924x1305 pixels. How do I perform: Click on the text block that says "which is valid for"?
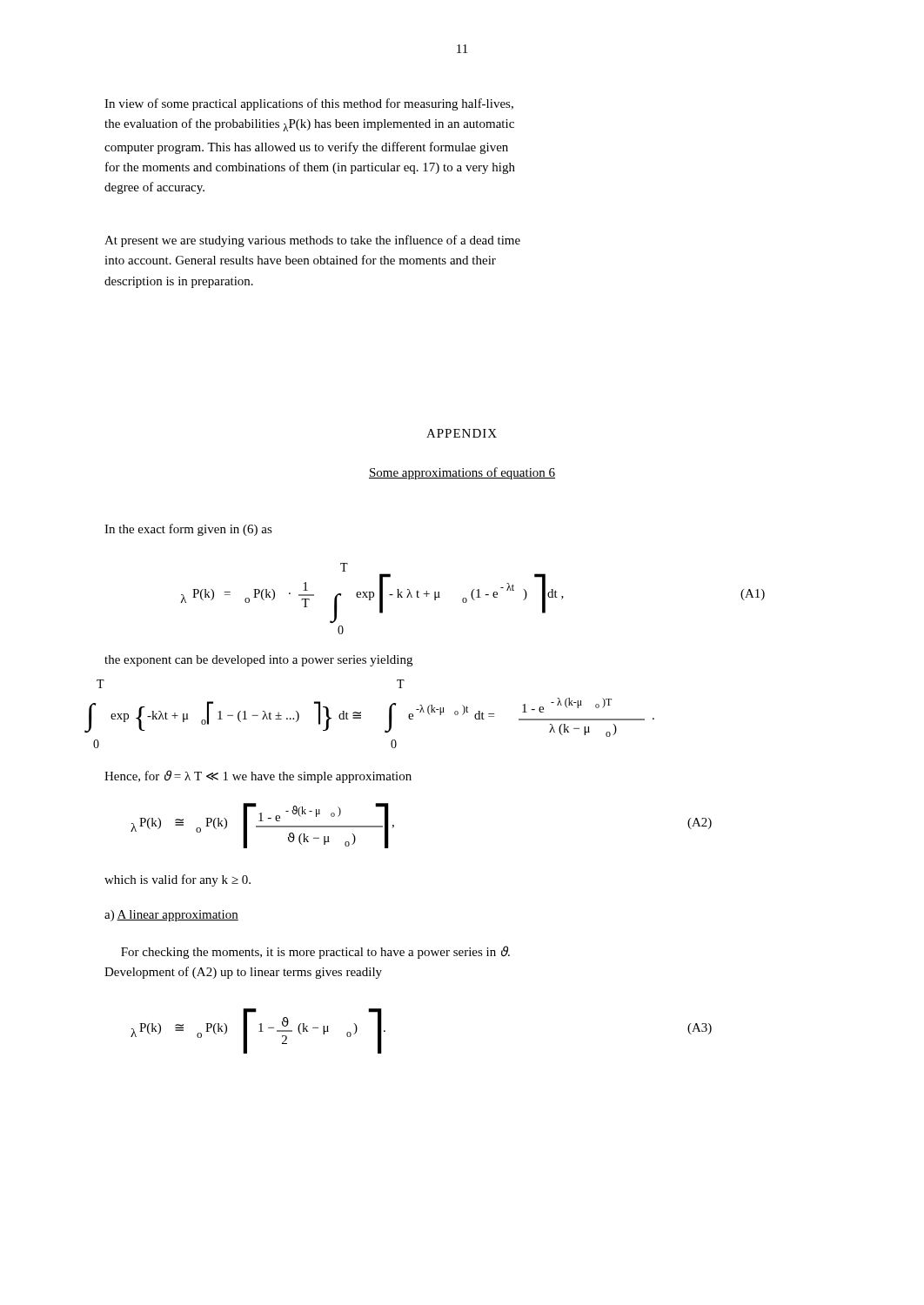[x=178, y=880]
